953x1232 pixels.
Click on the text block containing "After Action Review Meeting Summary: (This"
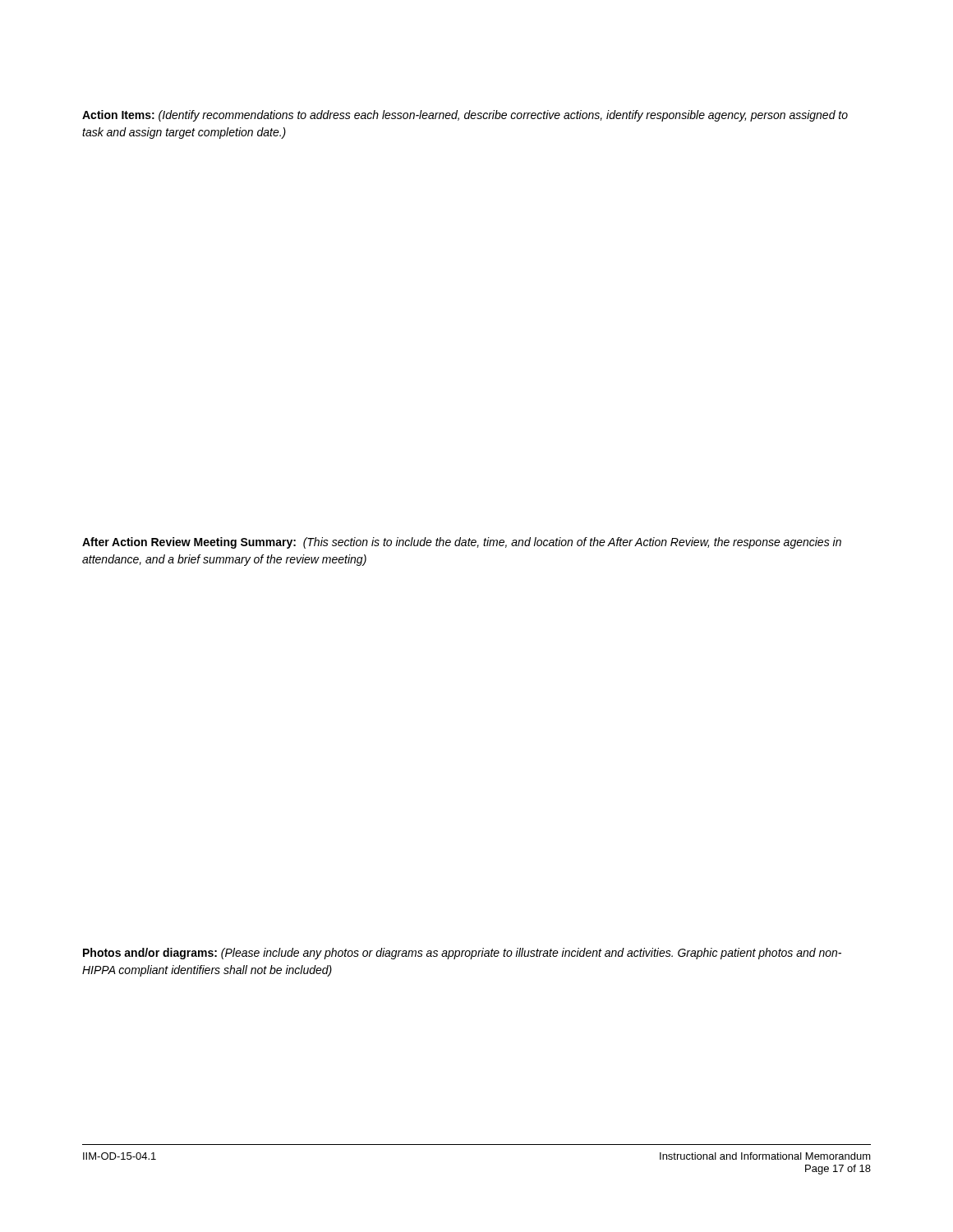tap(476, 551)
